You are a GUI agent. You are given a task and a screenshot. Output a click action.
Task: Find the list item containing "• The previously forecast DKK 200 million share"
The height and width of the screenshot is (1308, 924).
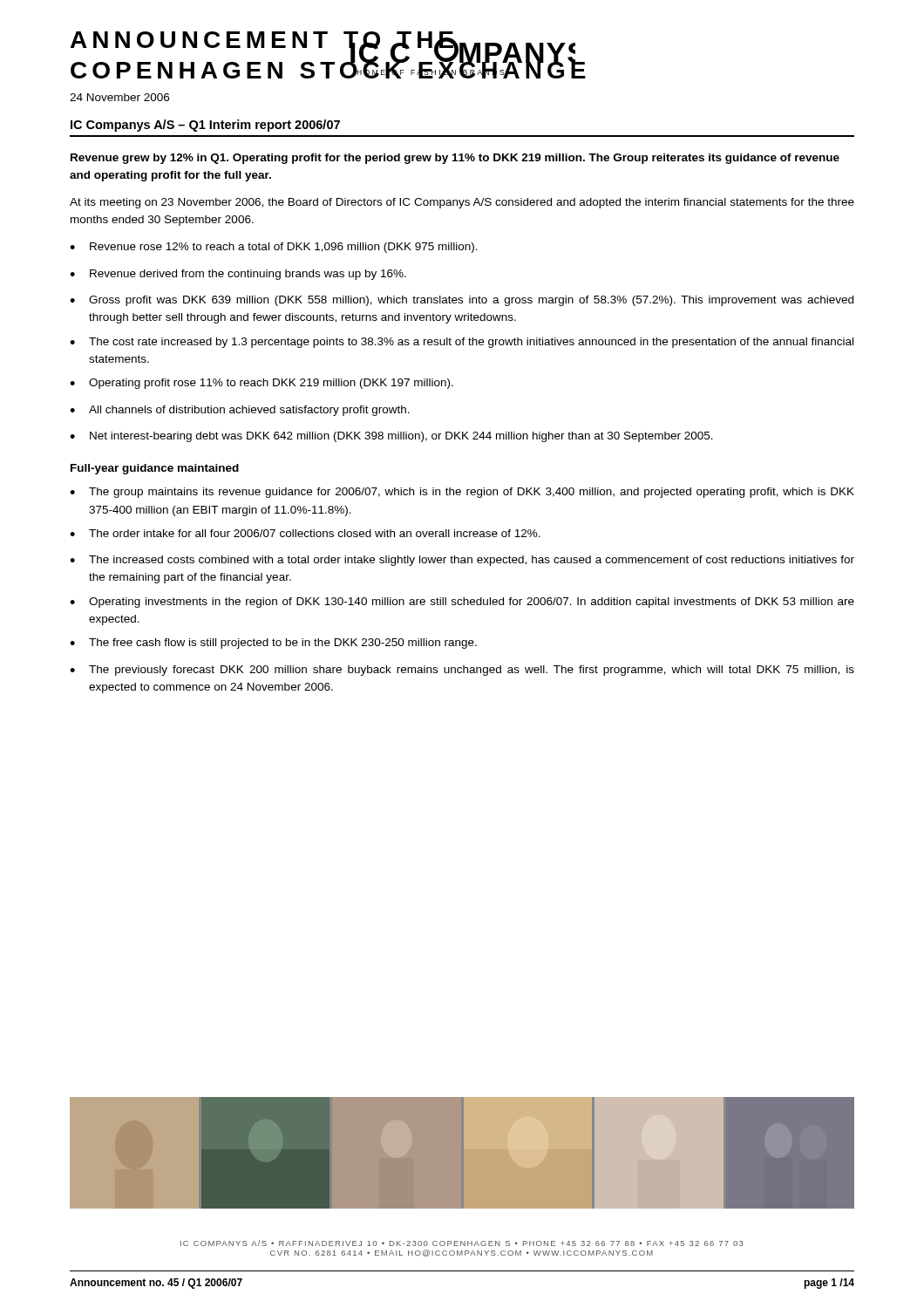462,678
